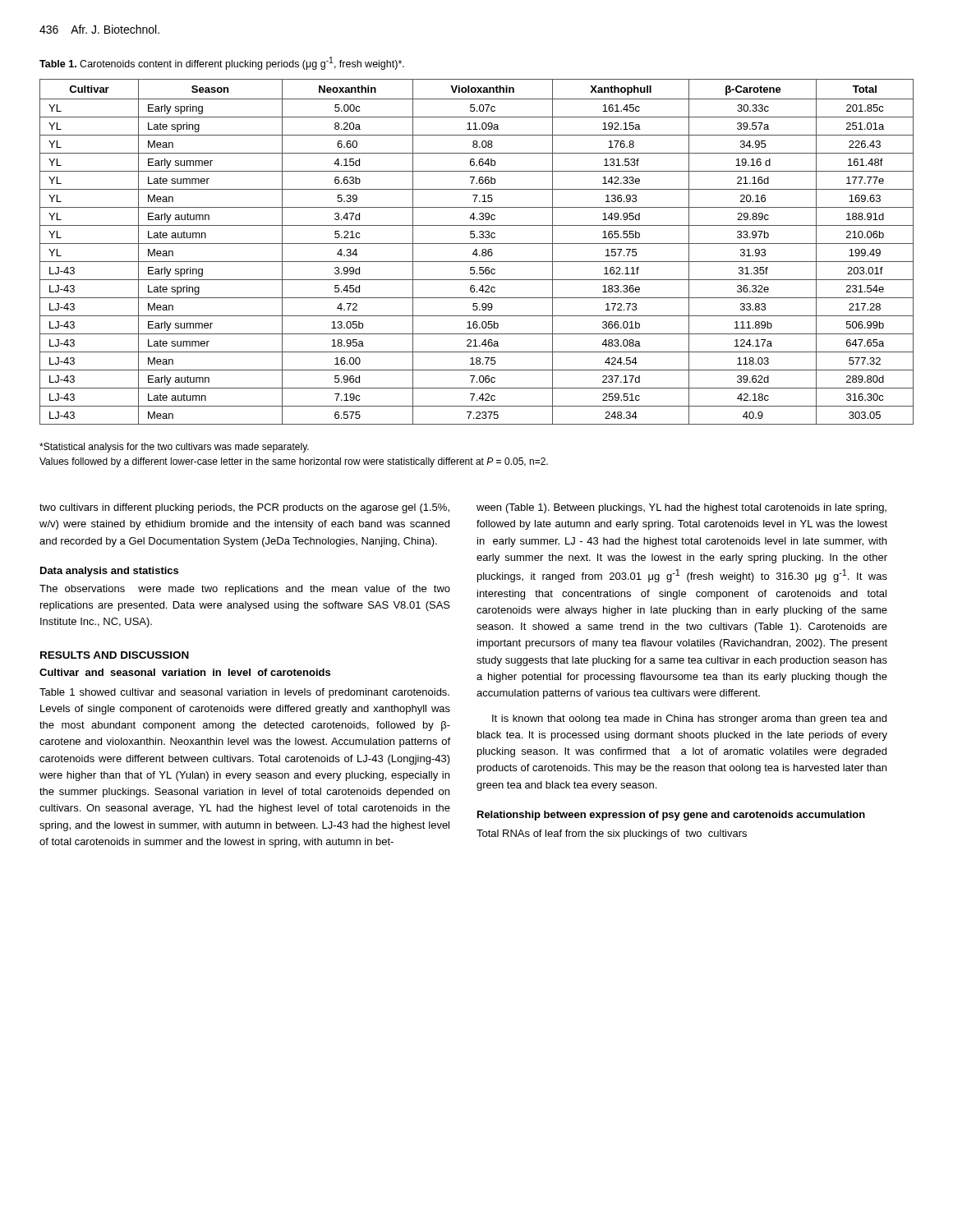
Task: Locate the passage starting "Total RNAs of leaf from the six"
Action: pos(612,833)
